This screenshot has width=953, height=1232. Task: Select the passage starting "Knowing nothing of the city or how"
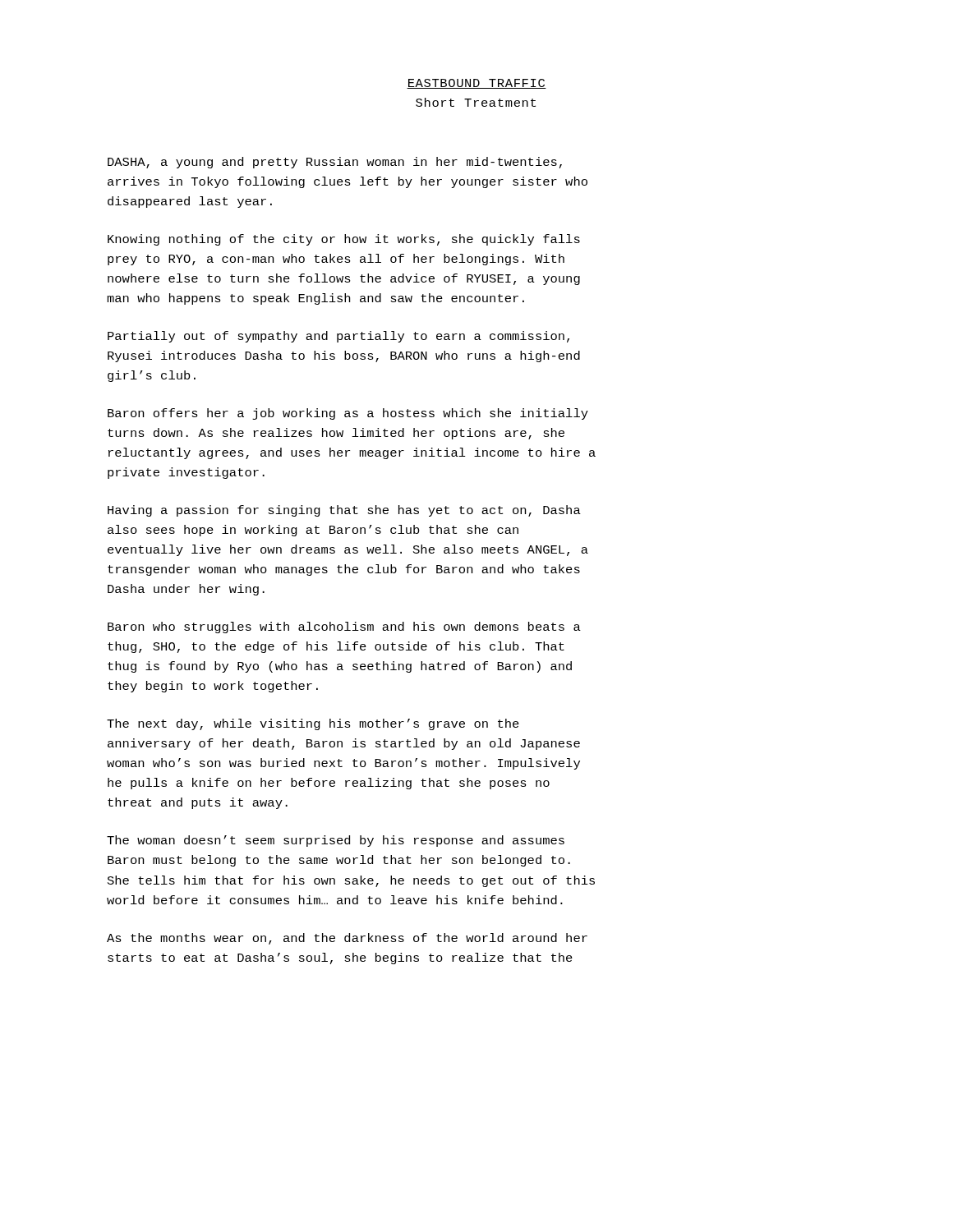[344, 270]
